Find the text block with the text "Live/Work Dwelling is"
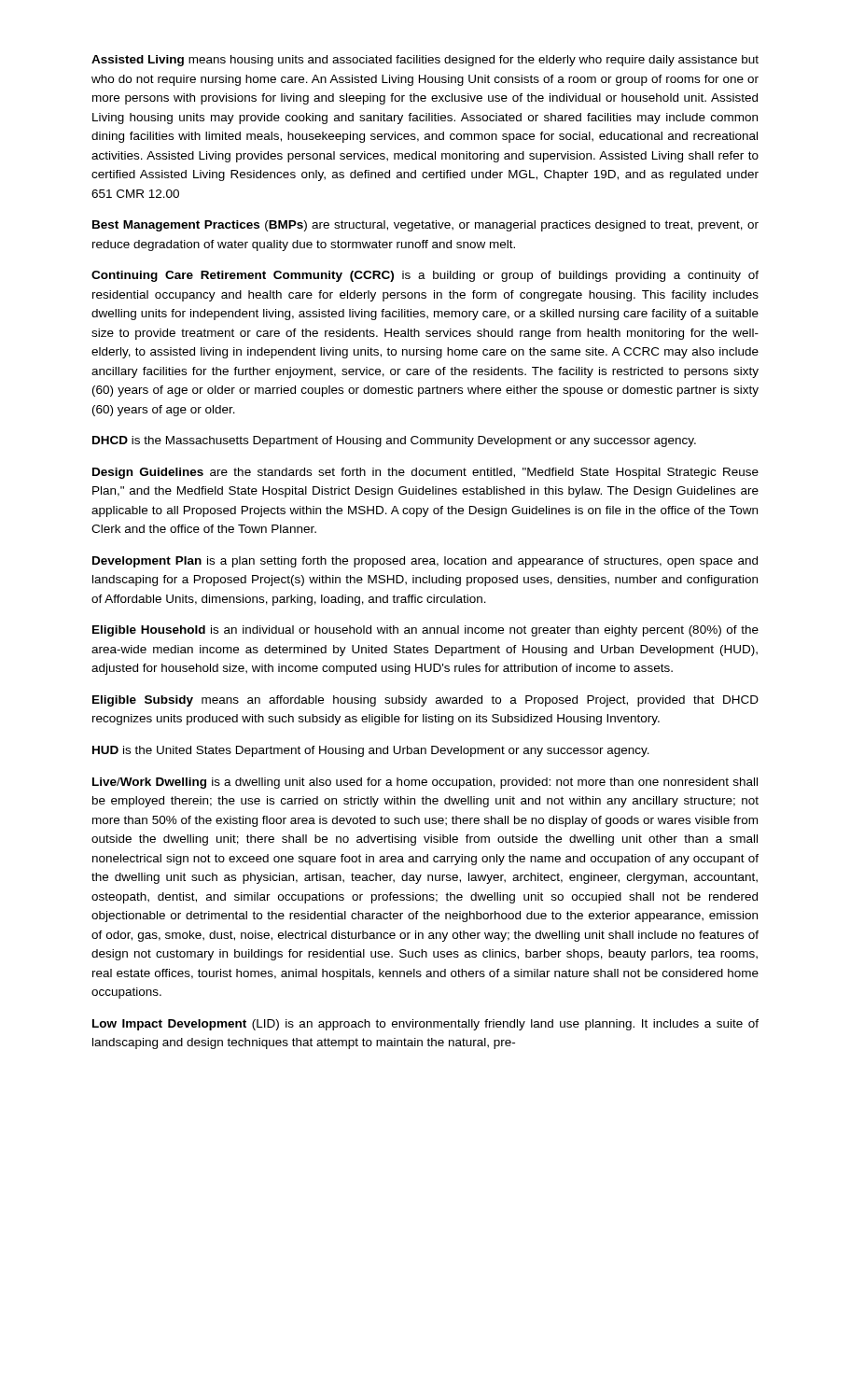This screenshot has height=1400, width=850. click(425, 886)
